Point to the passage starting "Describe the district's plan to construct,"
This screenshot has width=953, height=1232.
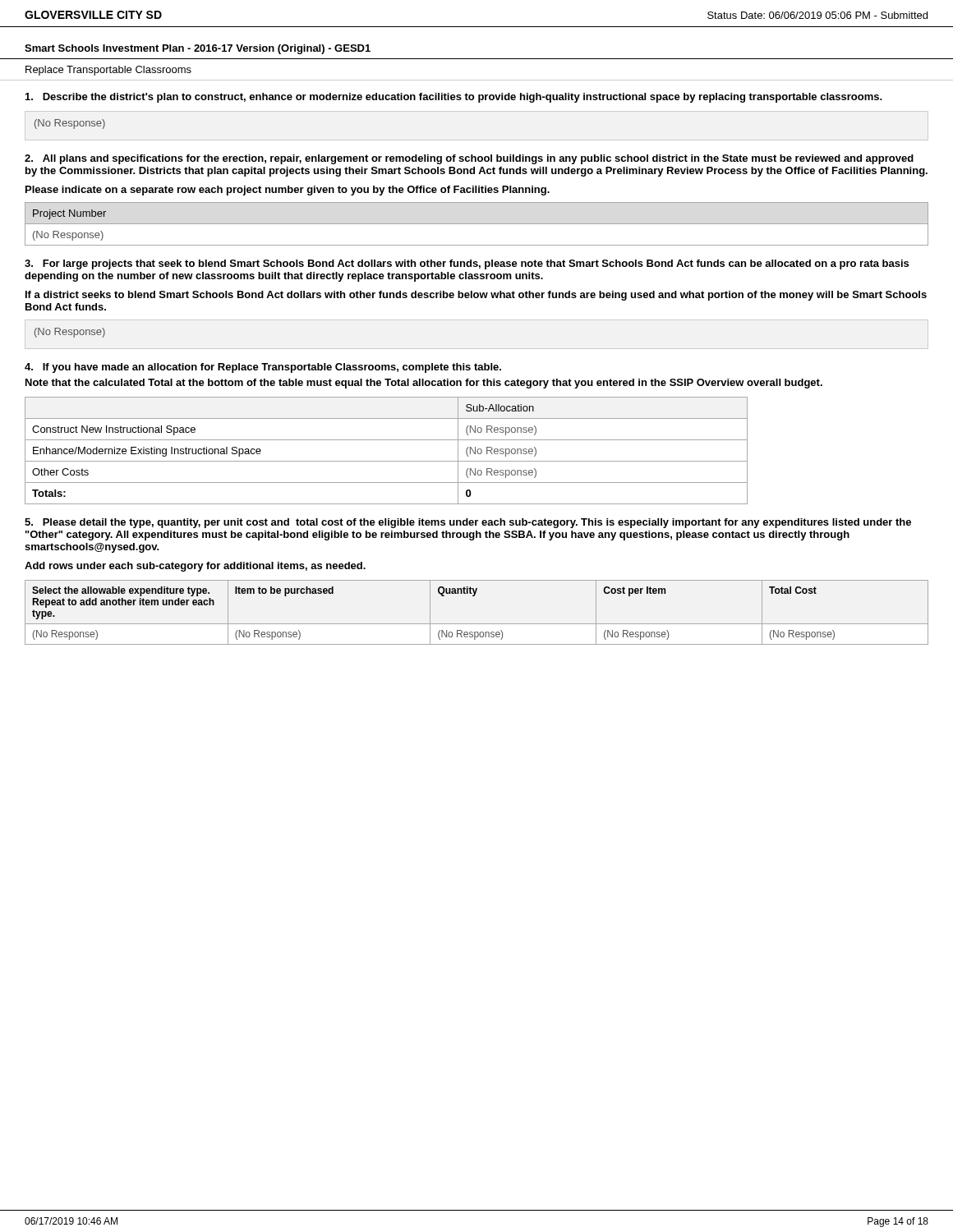click(476, 96)
